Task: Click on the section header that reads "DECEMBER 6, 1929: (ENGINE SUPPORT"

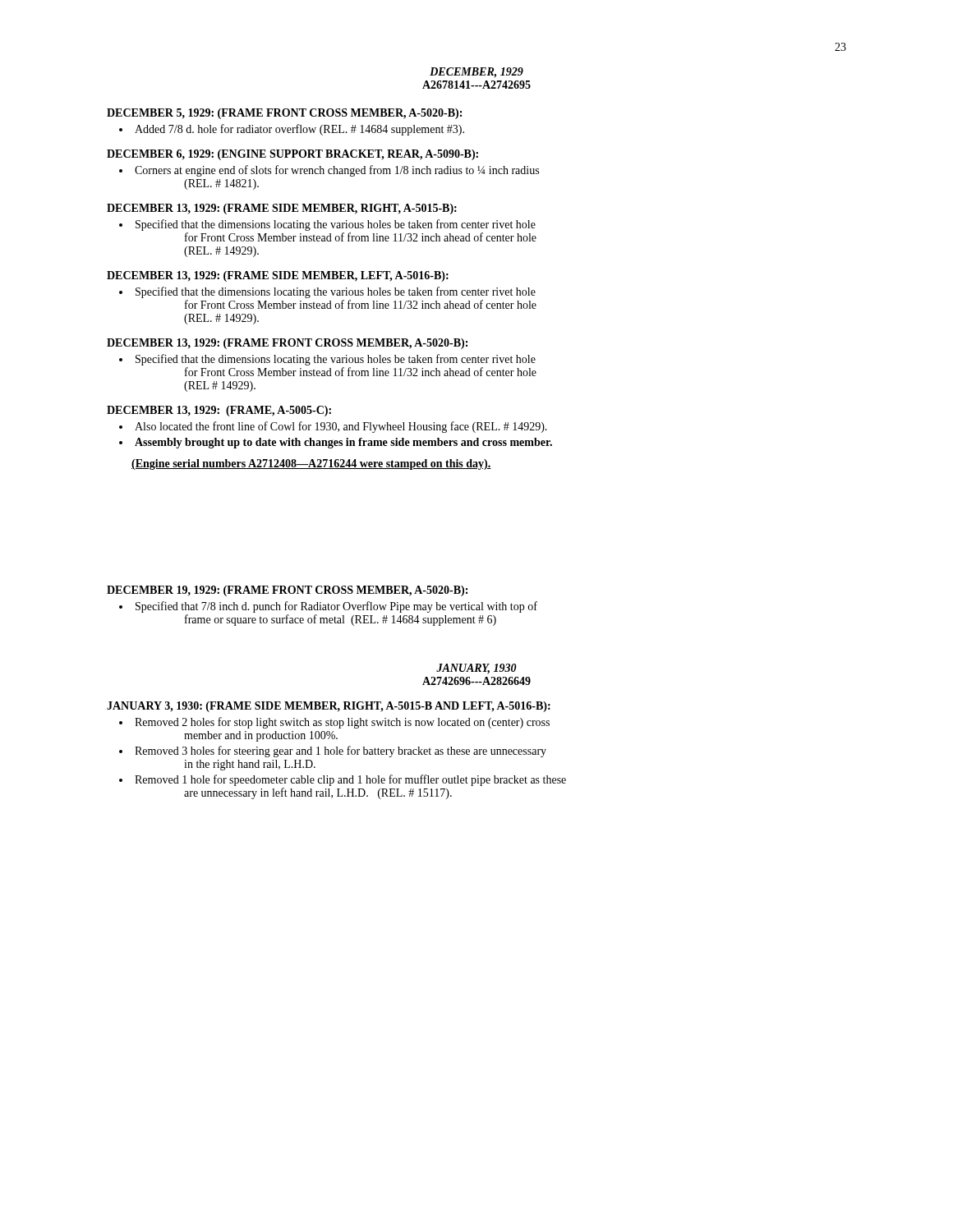Action: point(293,154)
